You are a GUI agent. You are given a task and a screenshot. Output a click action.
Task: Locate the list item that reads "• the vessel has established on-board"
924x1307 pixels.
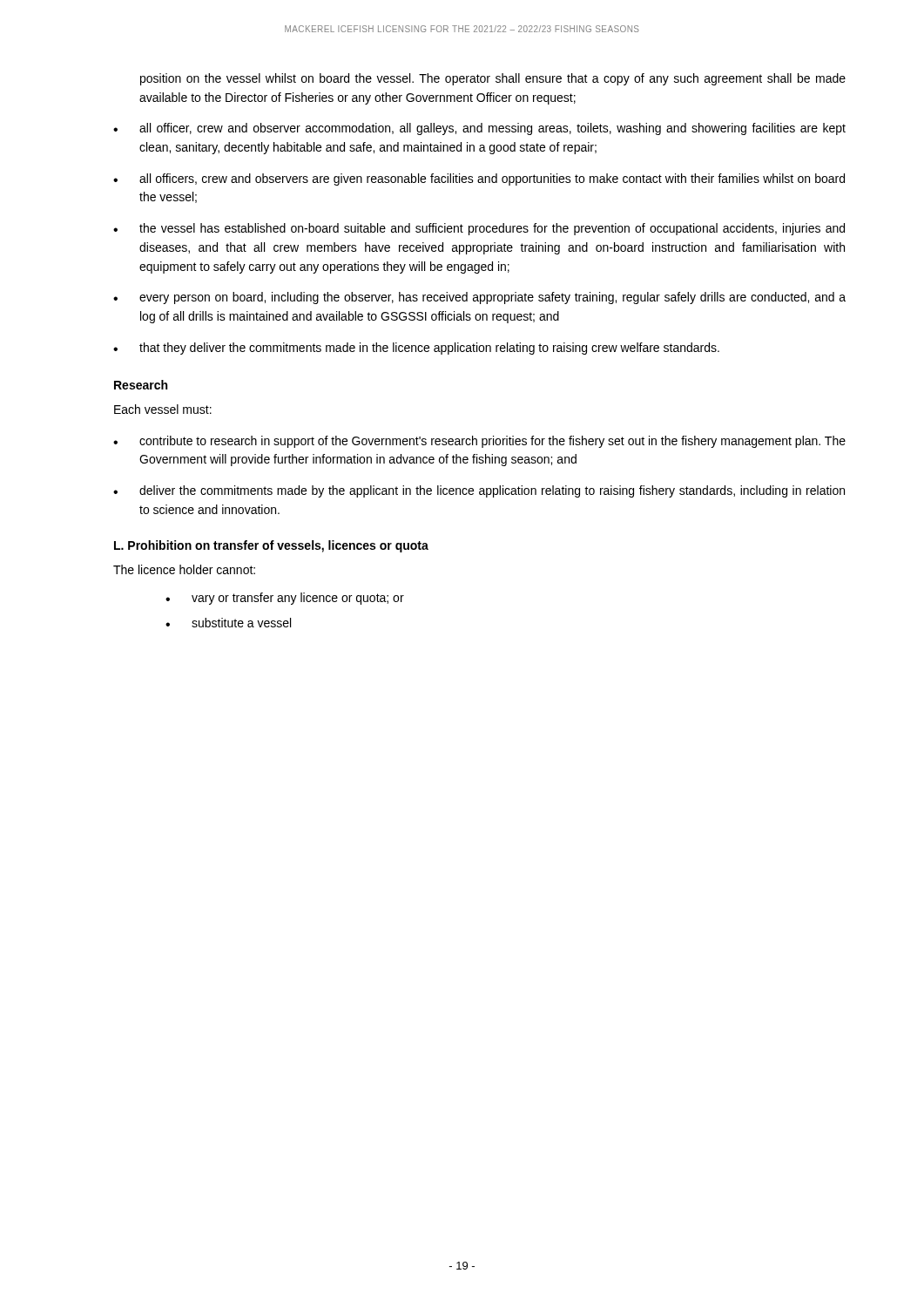(479, 248)
